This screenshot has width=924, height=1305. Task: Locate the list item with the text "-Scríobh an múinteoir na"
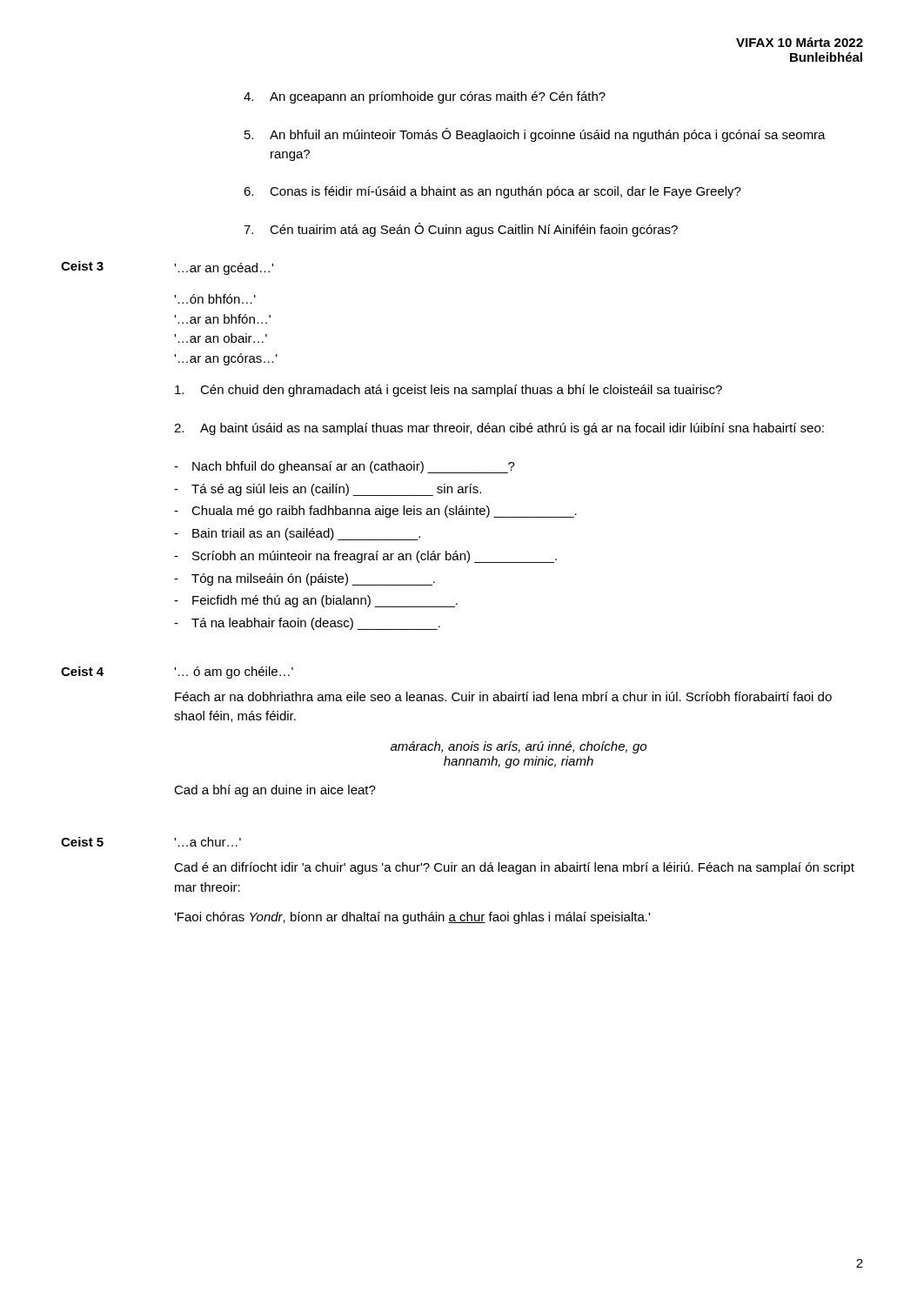pos(519,556)
